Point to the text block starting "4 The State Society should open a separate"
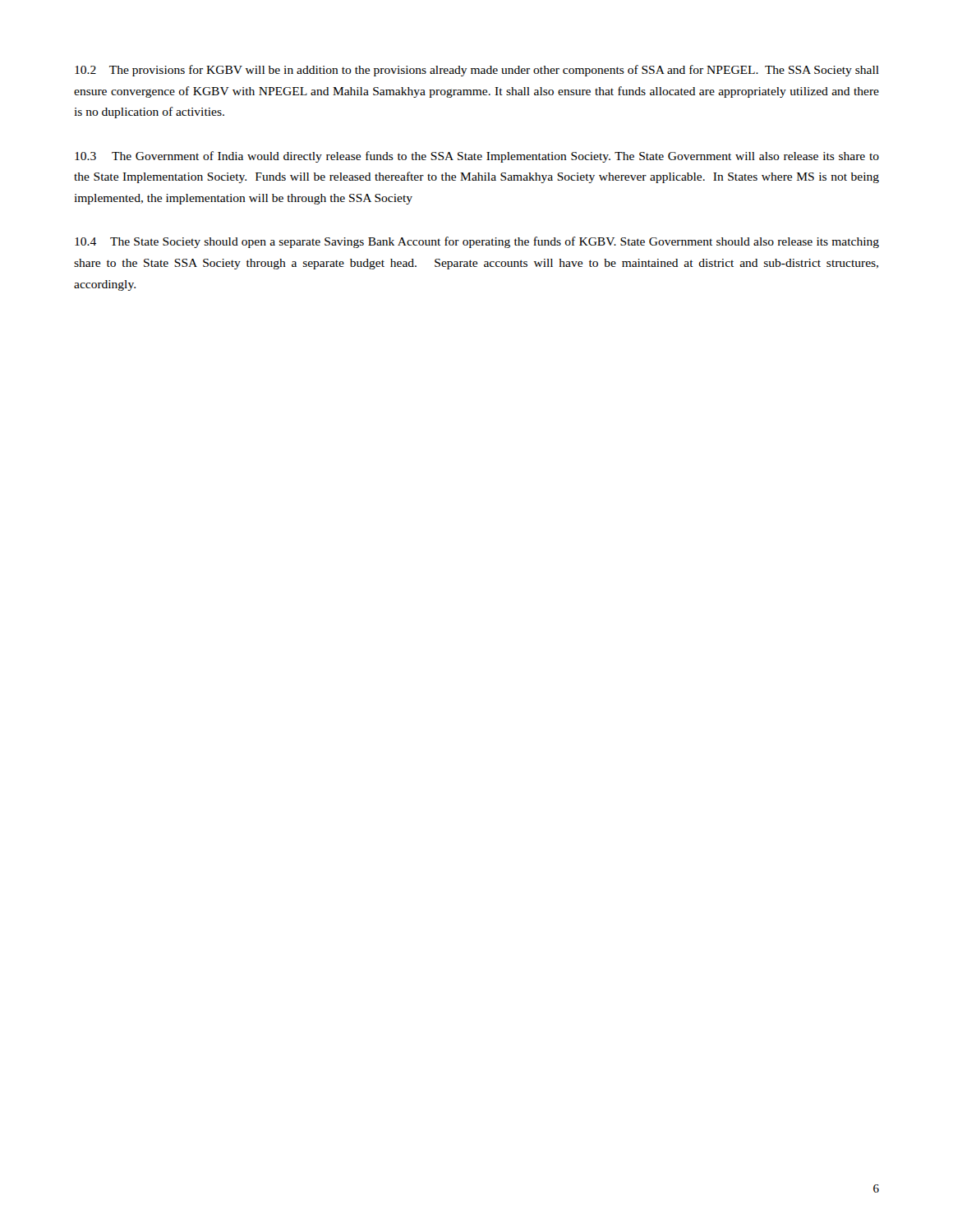The width and height of the screenshot is (953, 1232). click(x=476, y=262)
